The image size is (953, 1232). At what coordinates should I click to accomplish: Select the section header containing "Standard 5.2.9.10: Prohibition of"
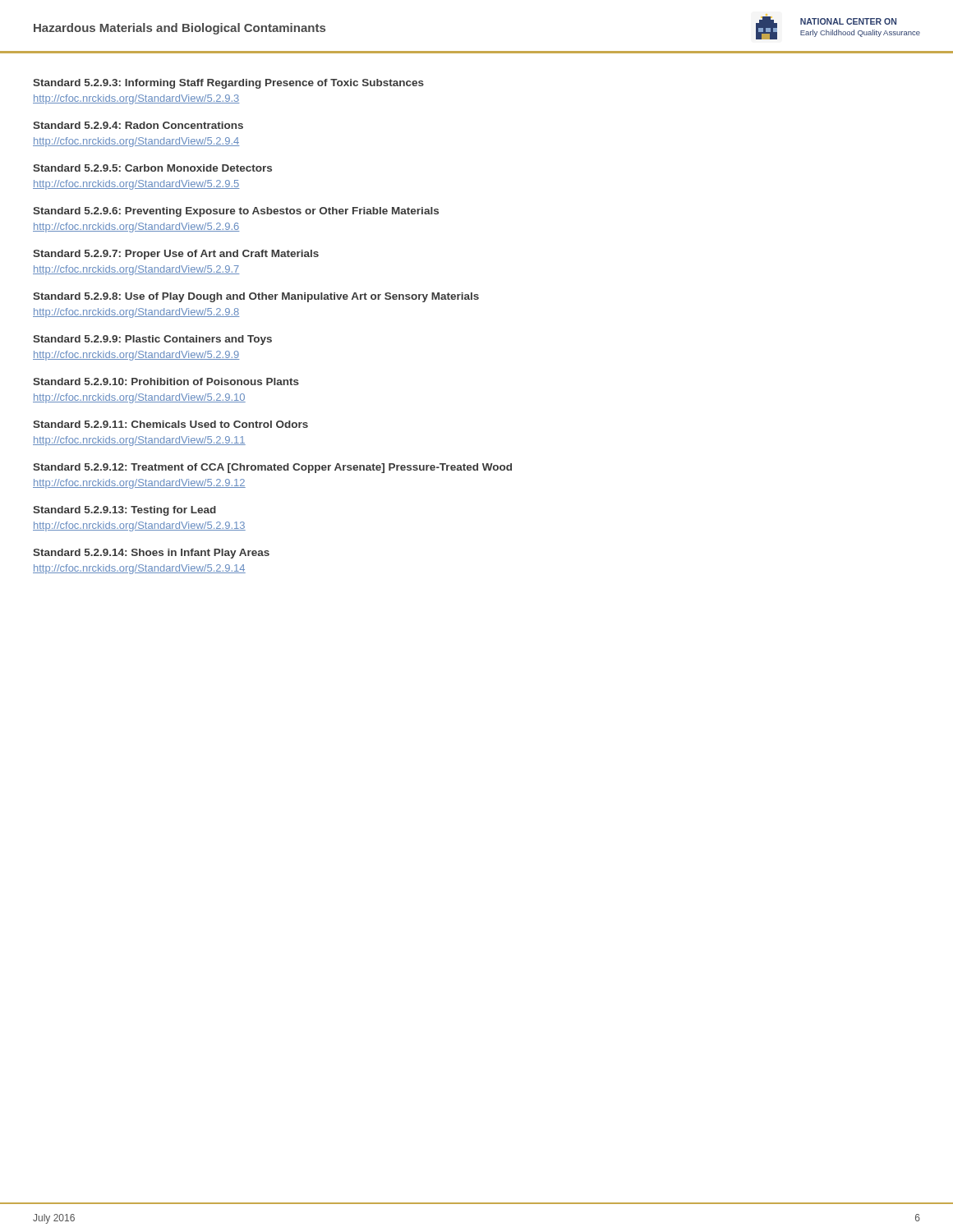166,382
